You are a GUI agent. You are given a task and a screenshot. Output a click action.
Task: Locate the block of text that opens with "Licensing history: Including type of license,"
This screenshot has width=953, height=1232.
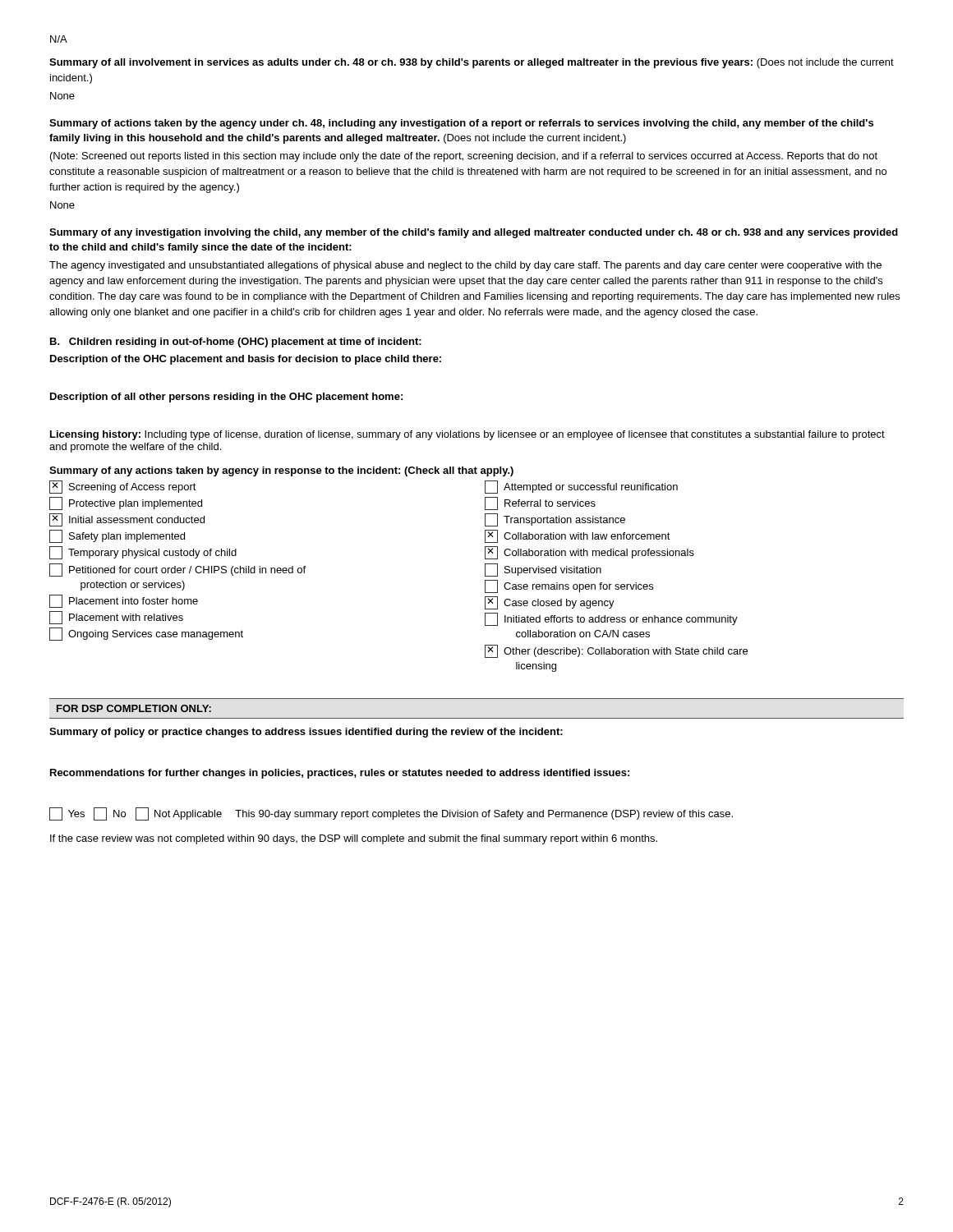[x=476, y=440]
